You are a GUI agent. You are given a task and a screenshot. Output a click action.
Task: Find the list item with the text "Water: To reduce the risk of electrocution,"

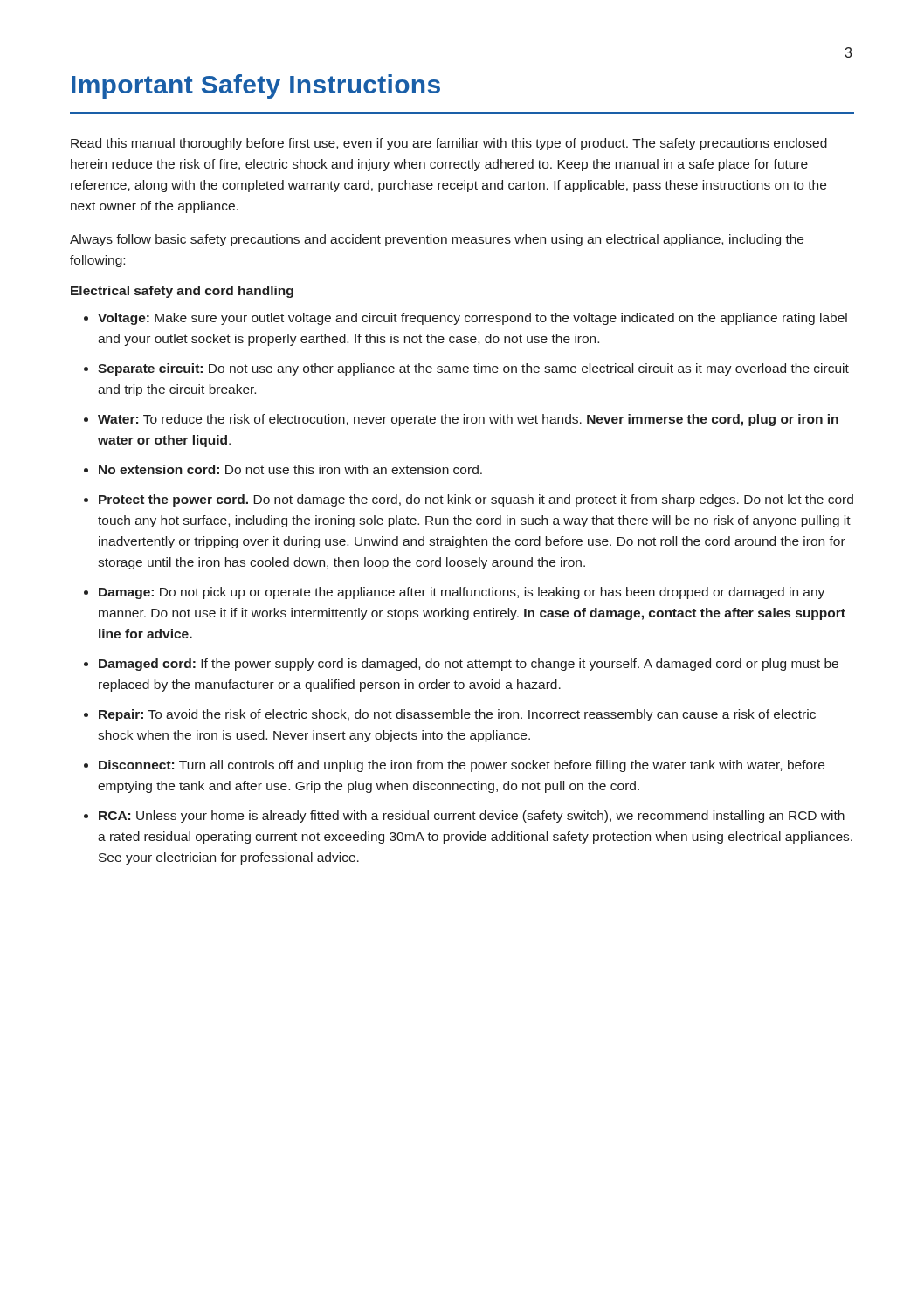468,429
